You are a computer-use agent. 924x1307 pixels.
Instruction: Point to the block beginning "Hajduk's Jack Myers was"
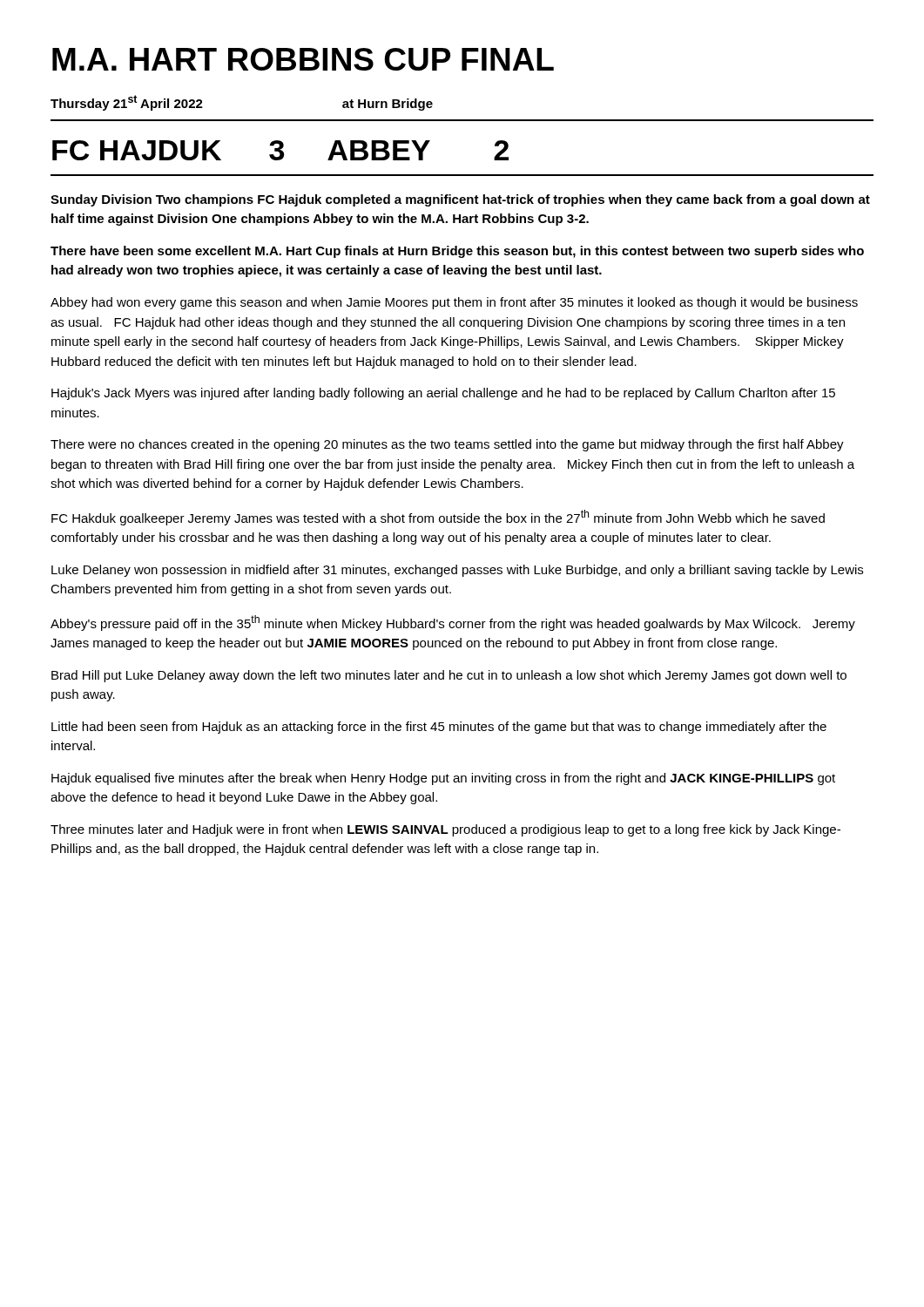(x=443, y=403)
